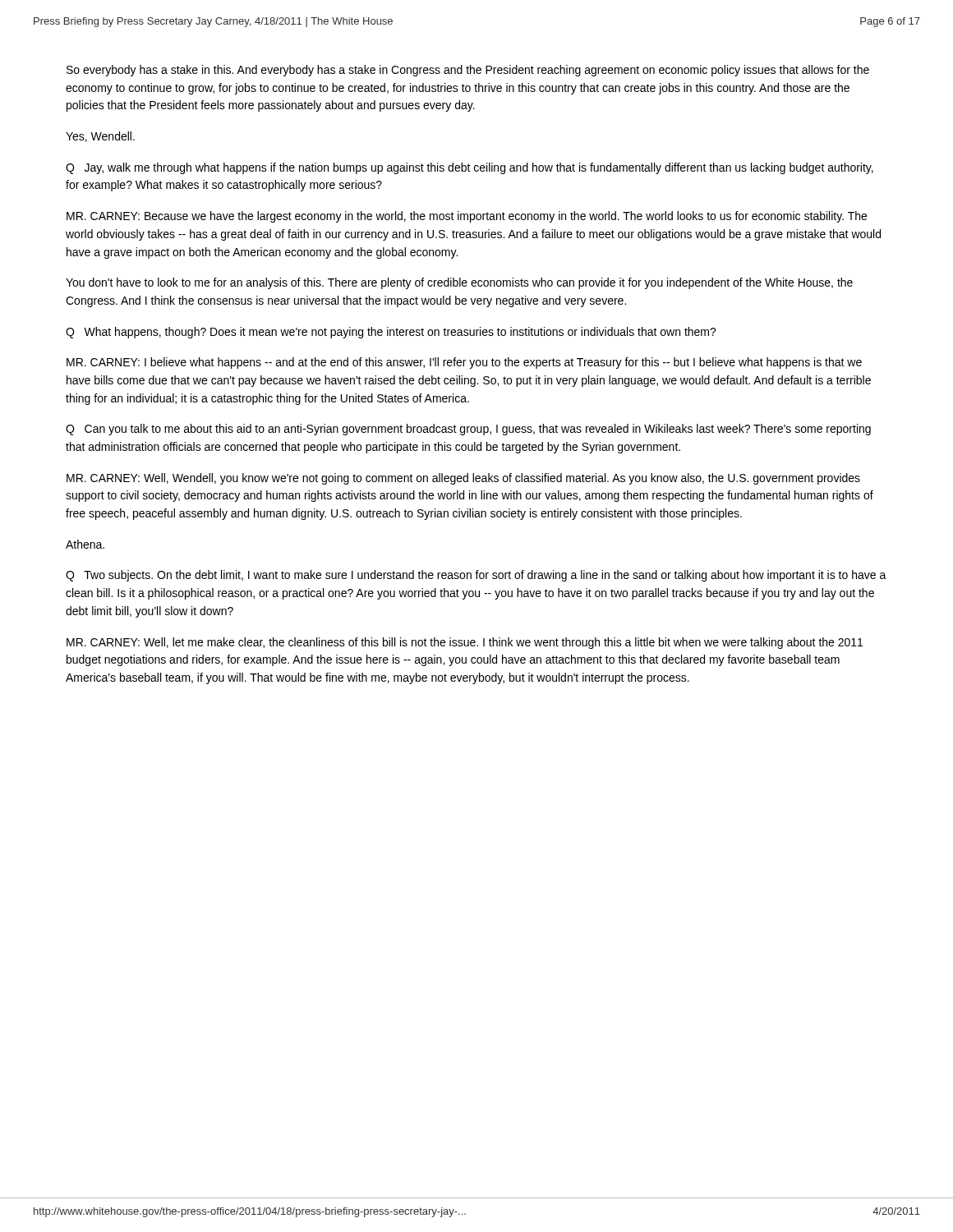
Task: Find the block on this page that starts "So everybody has a stake in"
Action: [468, 88]
